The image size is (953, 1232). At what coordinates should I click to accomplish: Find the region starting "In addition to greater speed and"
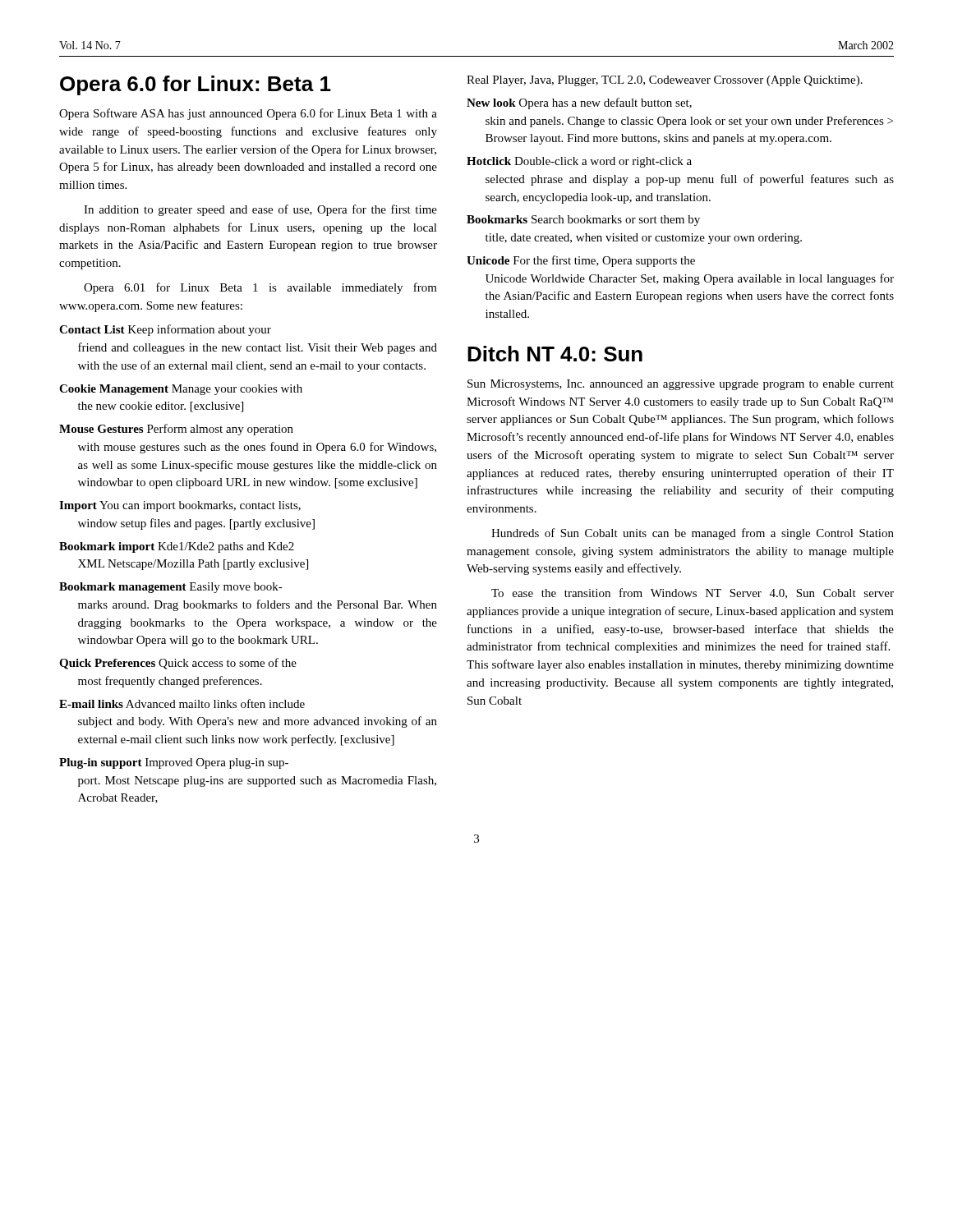pyautogui.click(x=248, y=237)
